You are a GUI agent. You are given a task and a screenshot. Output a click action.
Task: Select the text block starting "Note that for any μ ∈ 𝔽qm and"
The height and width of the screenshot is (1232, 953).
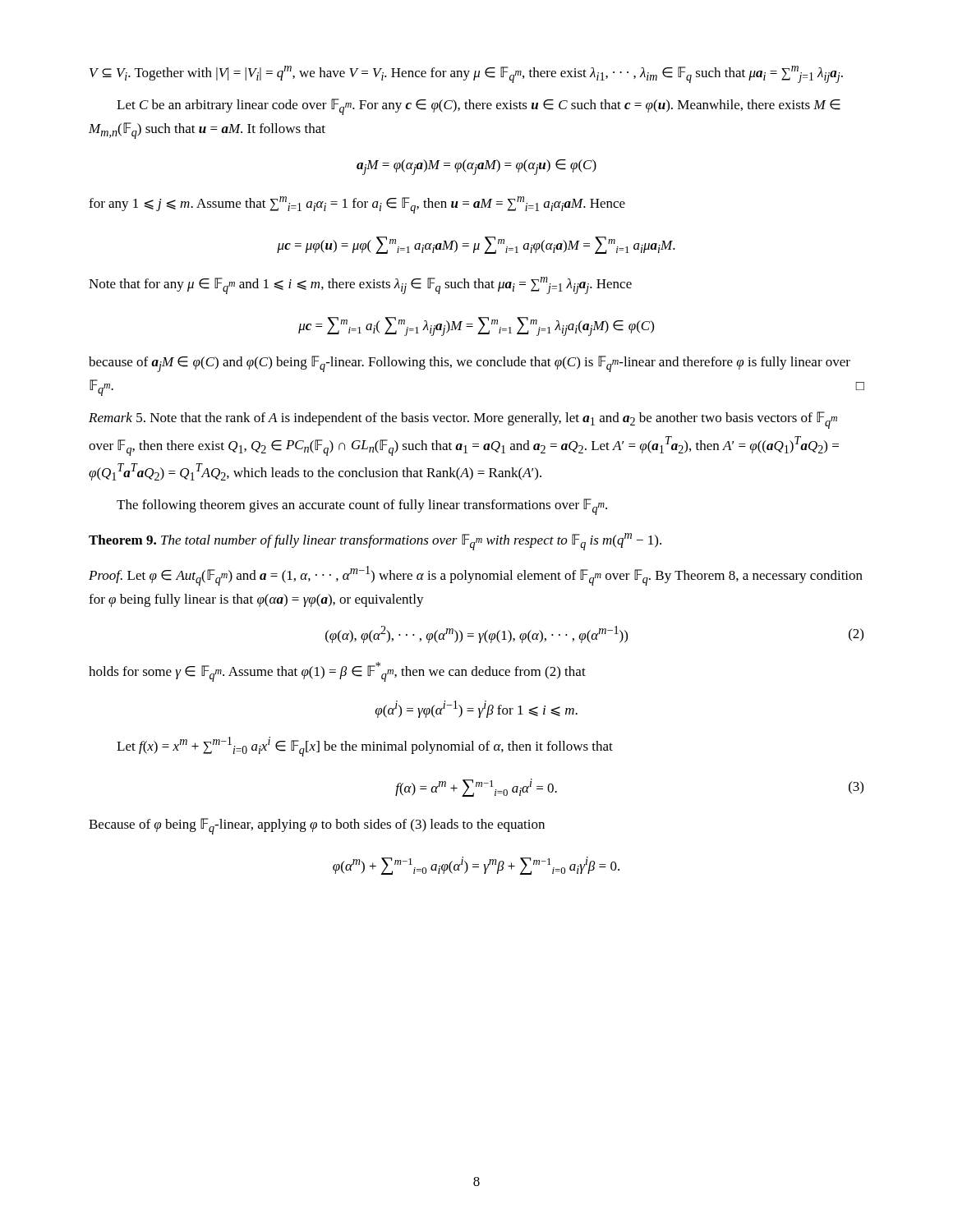476,284
